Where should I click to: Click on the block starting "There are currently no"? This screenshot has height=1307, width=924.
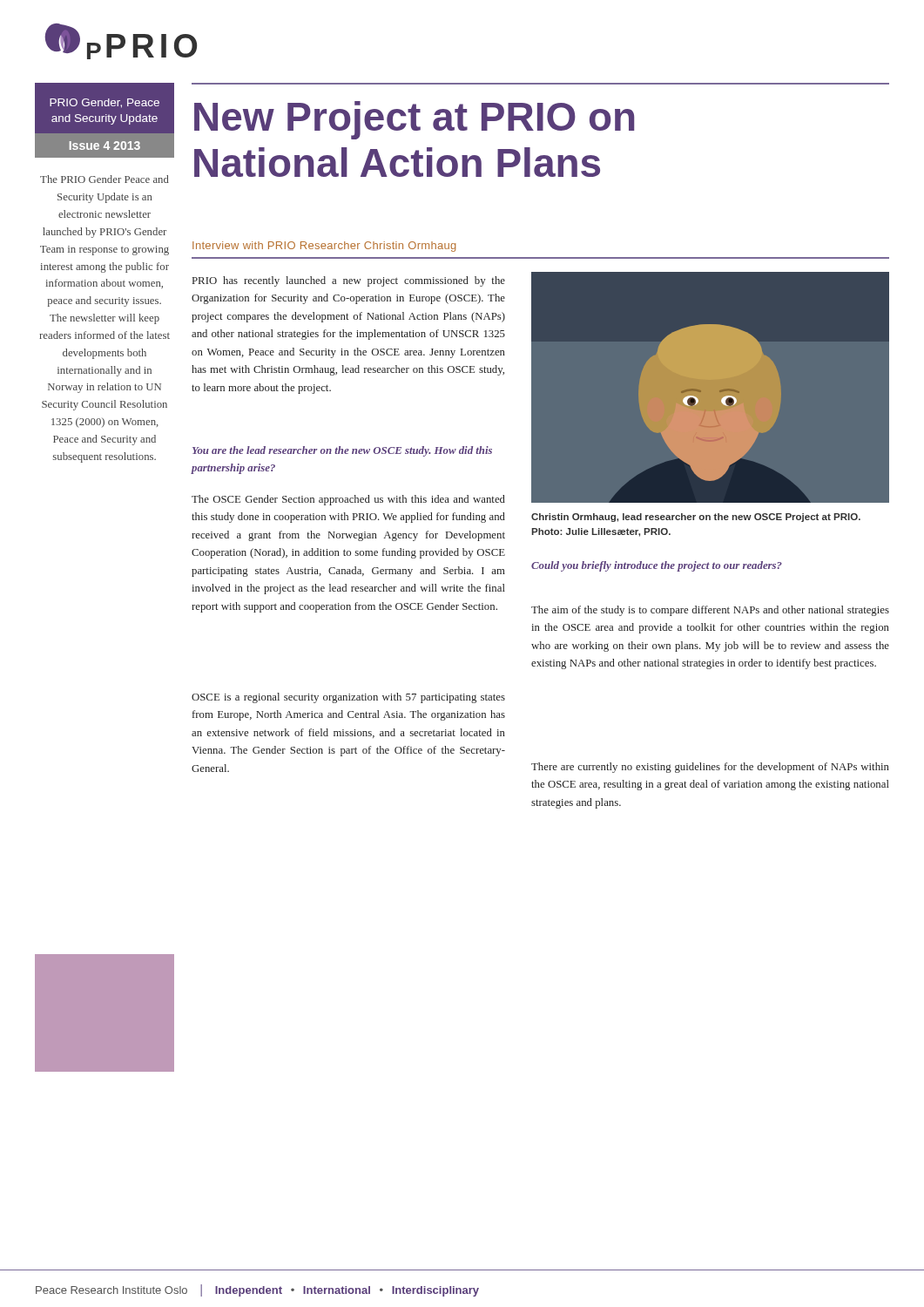click(710, 785)
